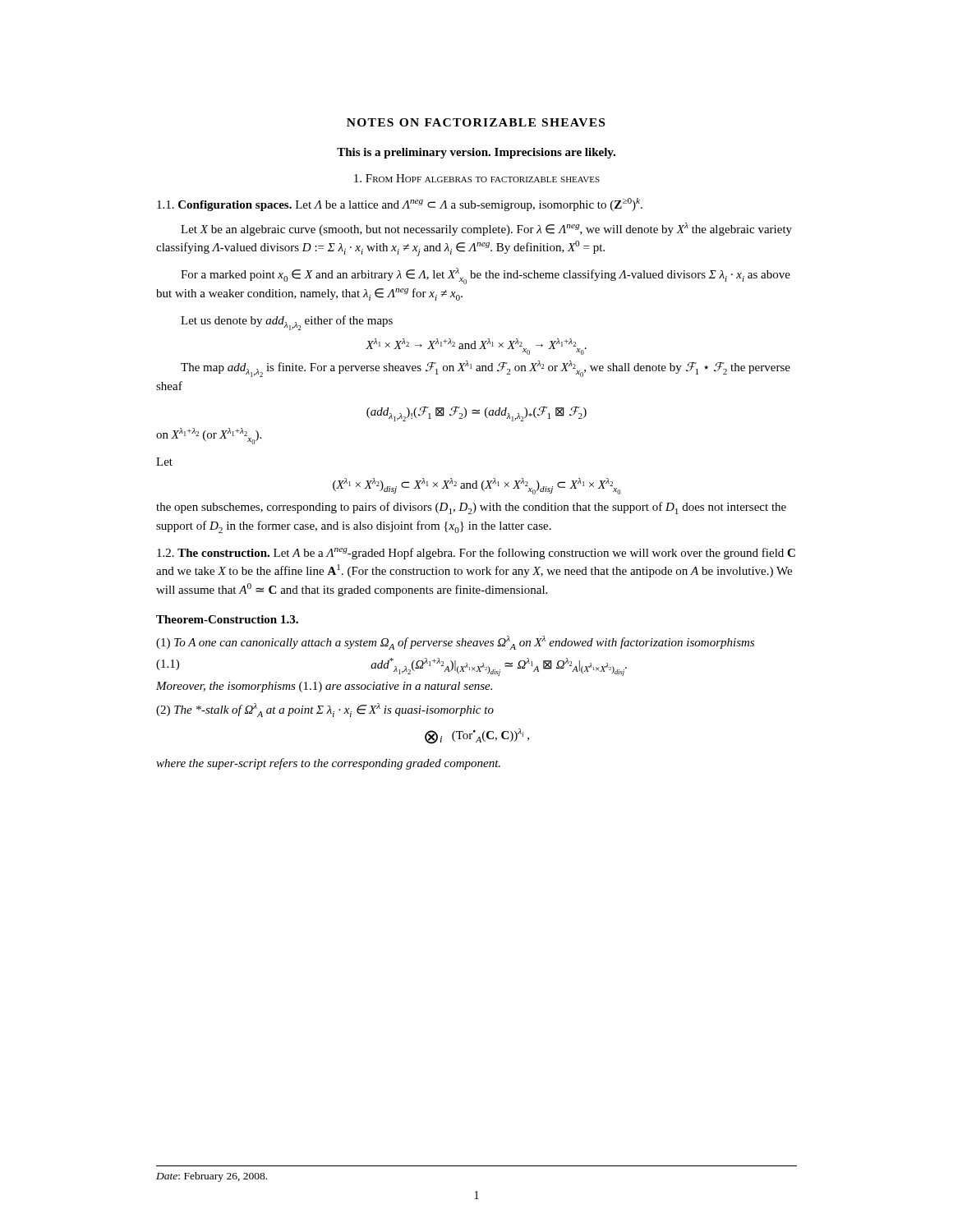Locate the text block with the text "Let us denote by addλ1,λ2 either of"
This screenshot has width=953, height=1232.
(x=287, y=321)
